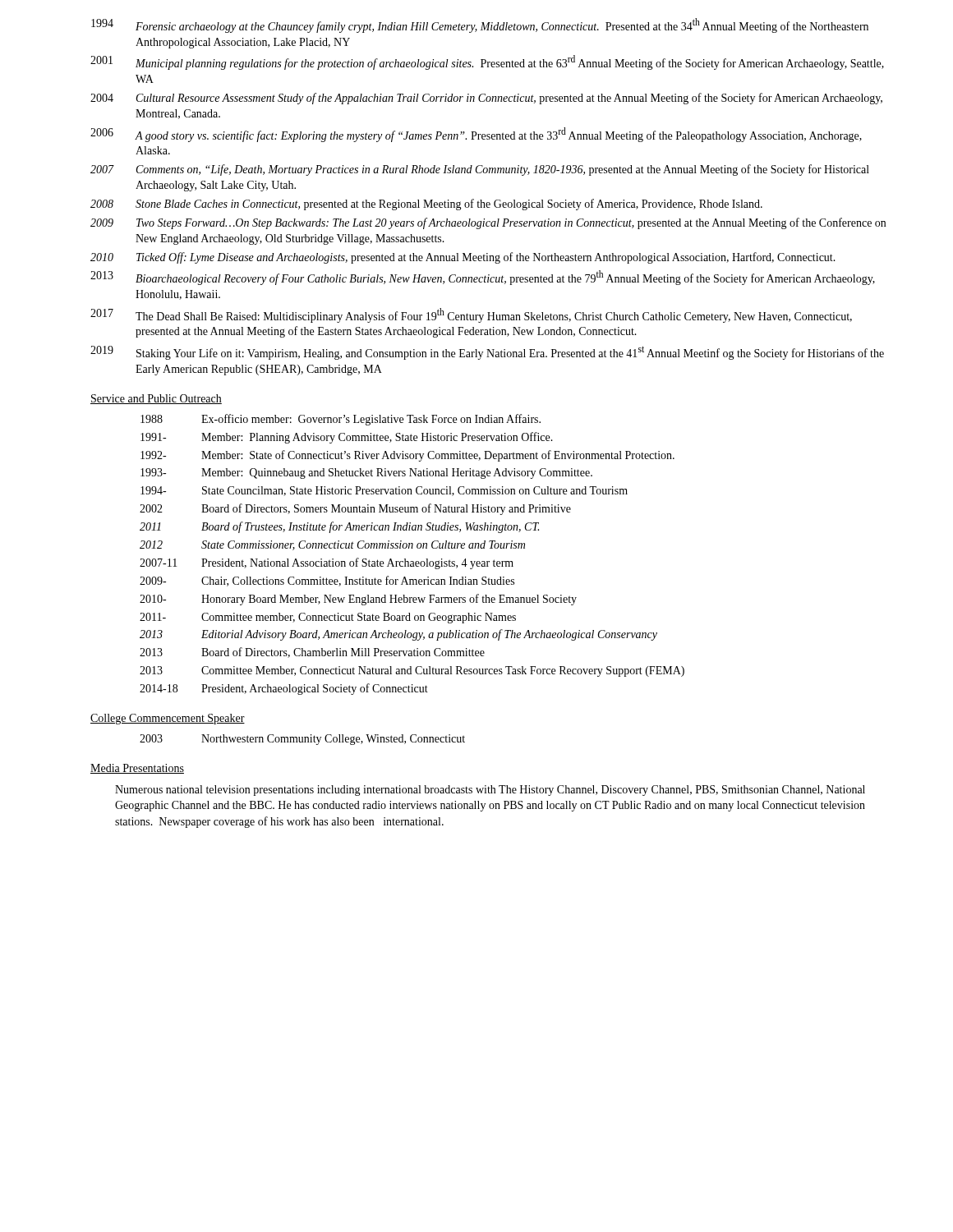The image size is (953, 1232).
Task: Navigate to the text starting "2013 Board of Directors, Chamberlin"
Action: [x=312, y=653]
